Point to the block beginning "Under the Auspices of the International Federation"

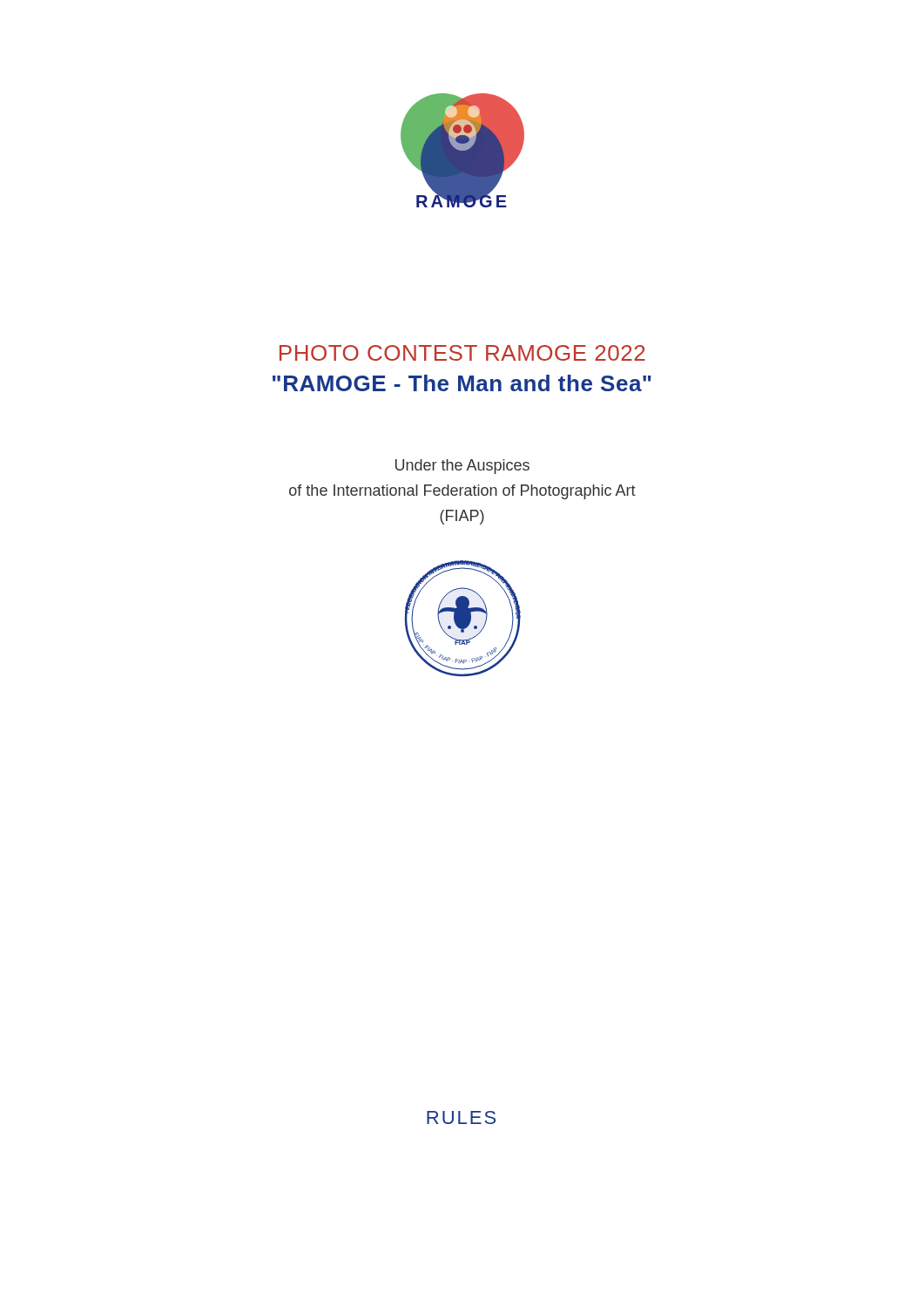point(462,490)
